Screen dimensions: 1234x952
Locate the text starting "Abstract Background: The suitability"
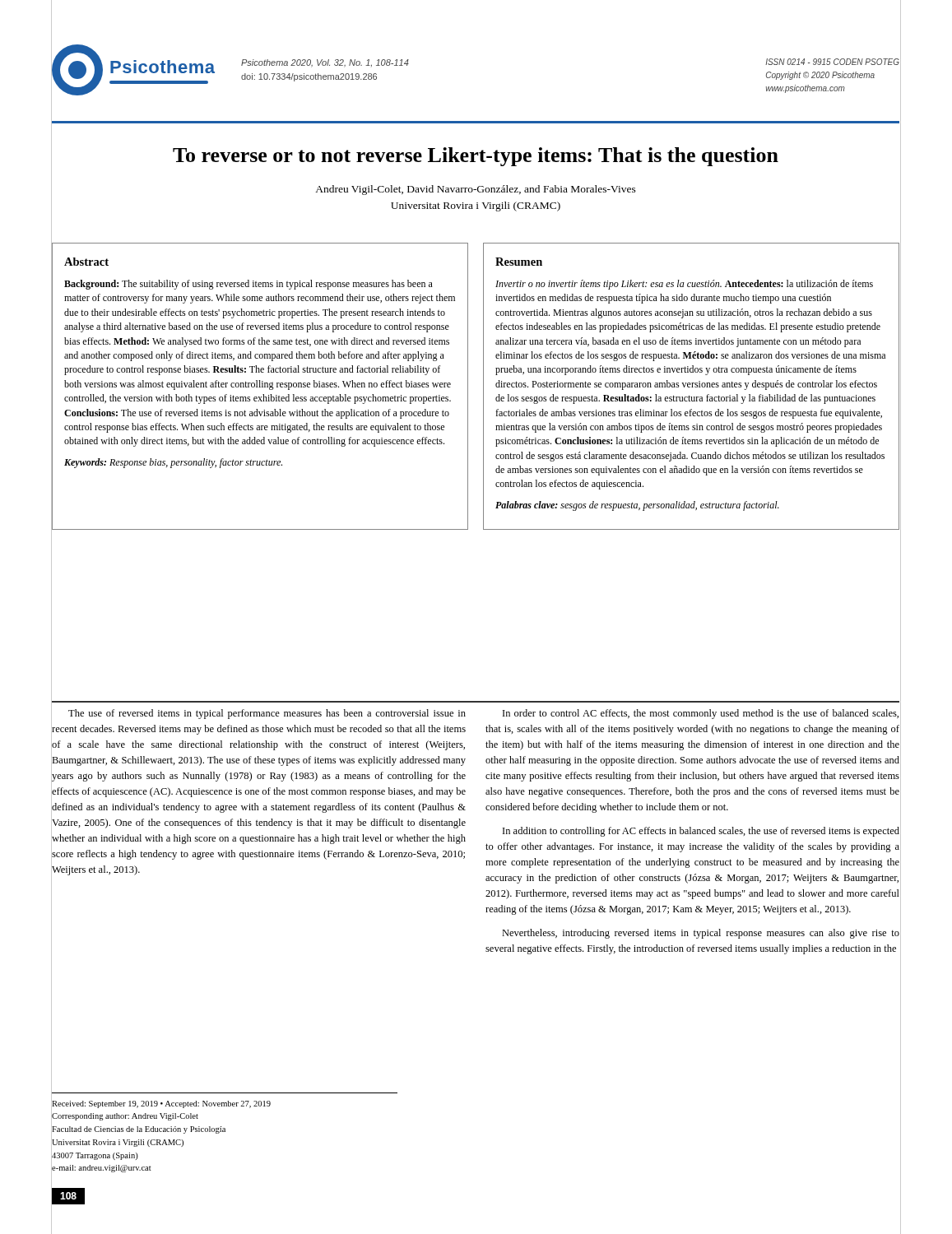click(260, 362)
